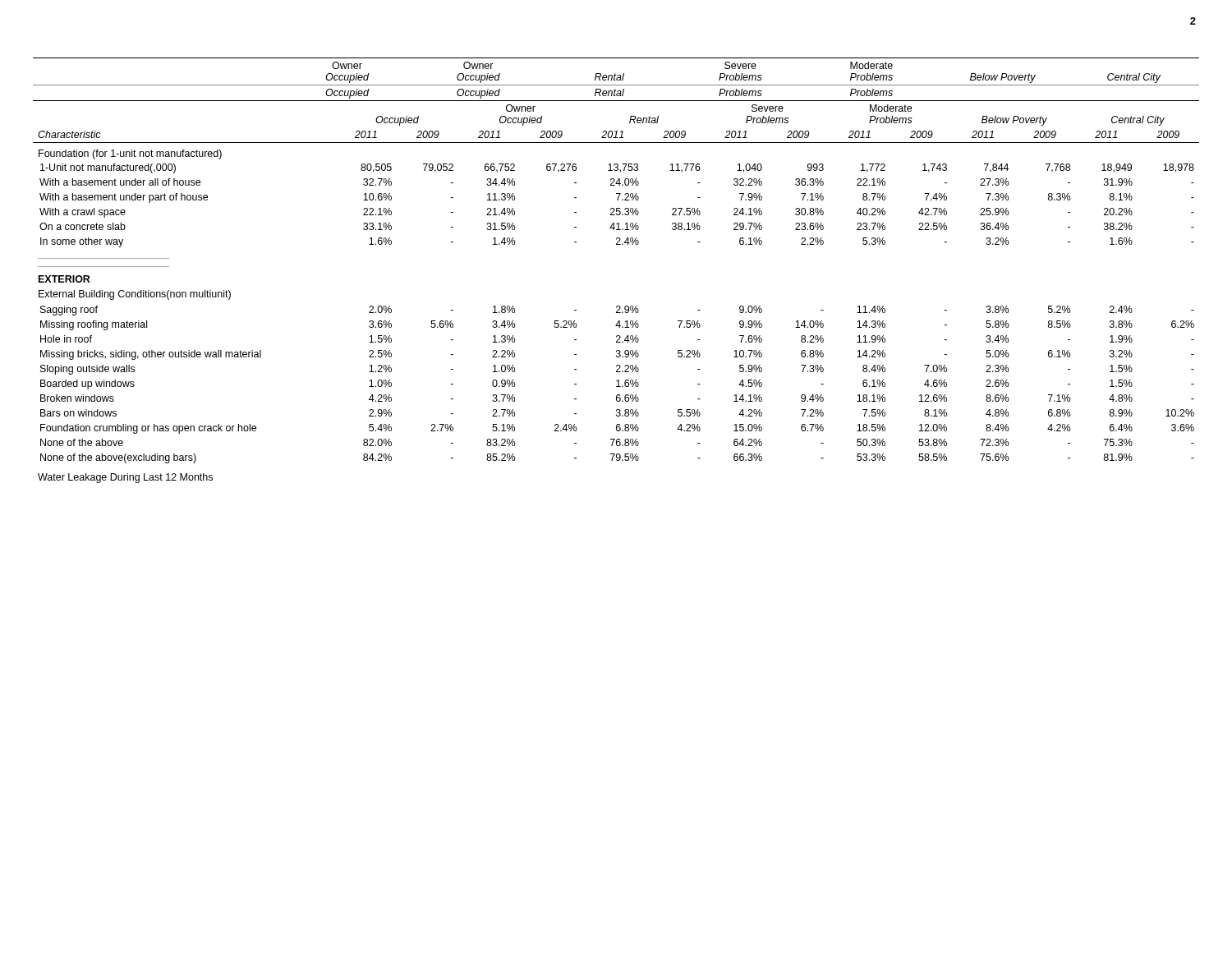1232x953 pixels.
Task: Locate a table
Action: coord(616,271)
